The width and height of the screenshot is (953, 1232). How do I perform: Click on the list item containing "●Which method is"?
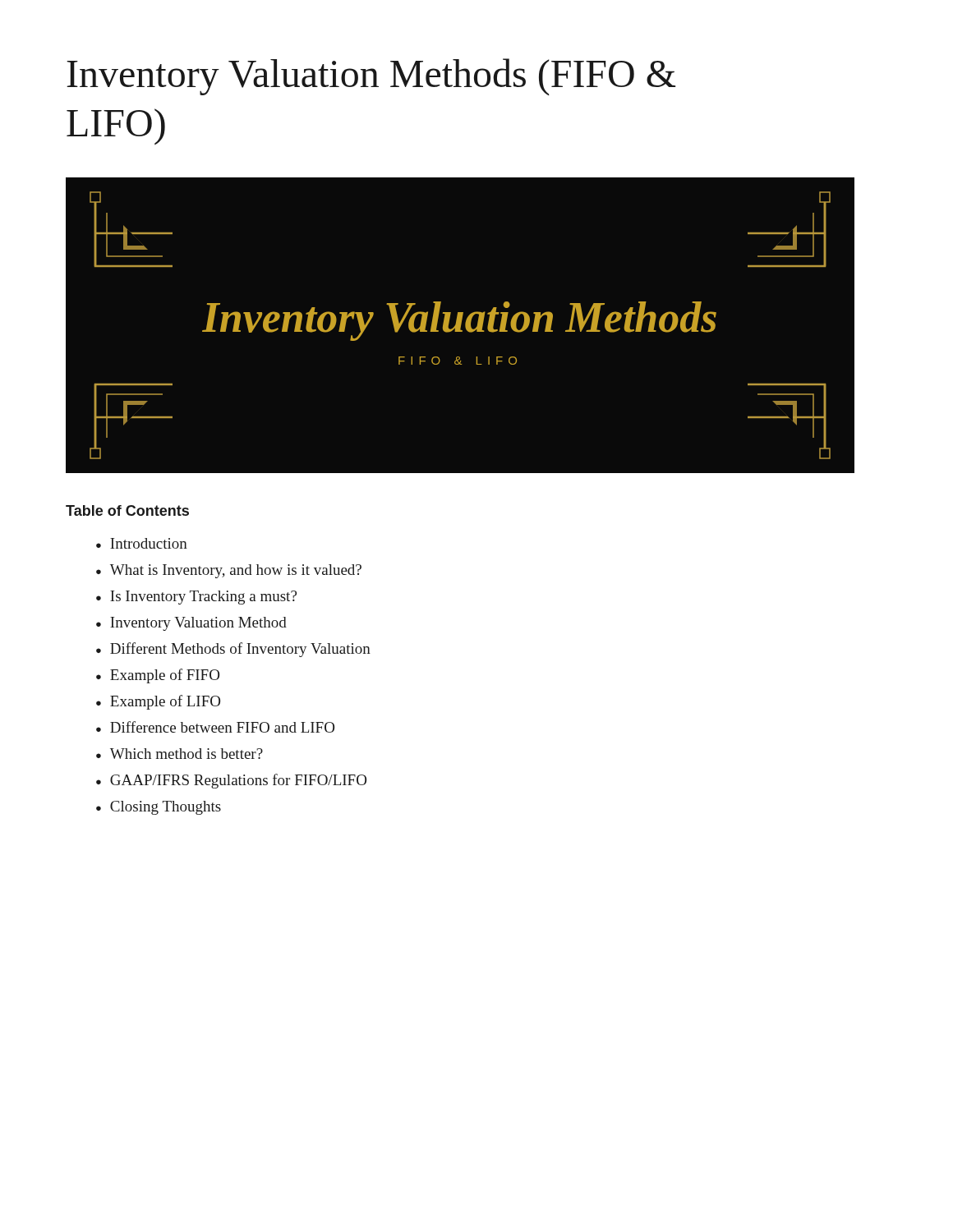[x=179, y=754]
